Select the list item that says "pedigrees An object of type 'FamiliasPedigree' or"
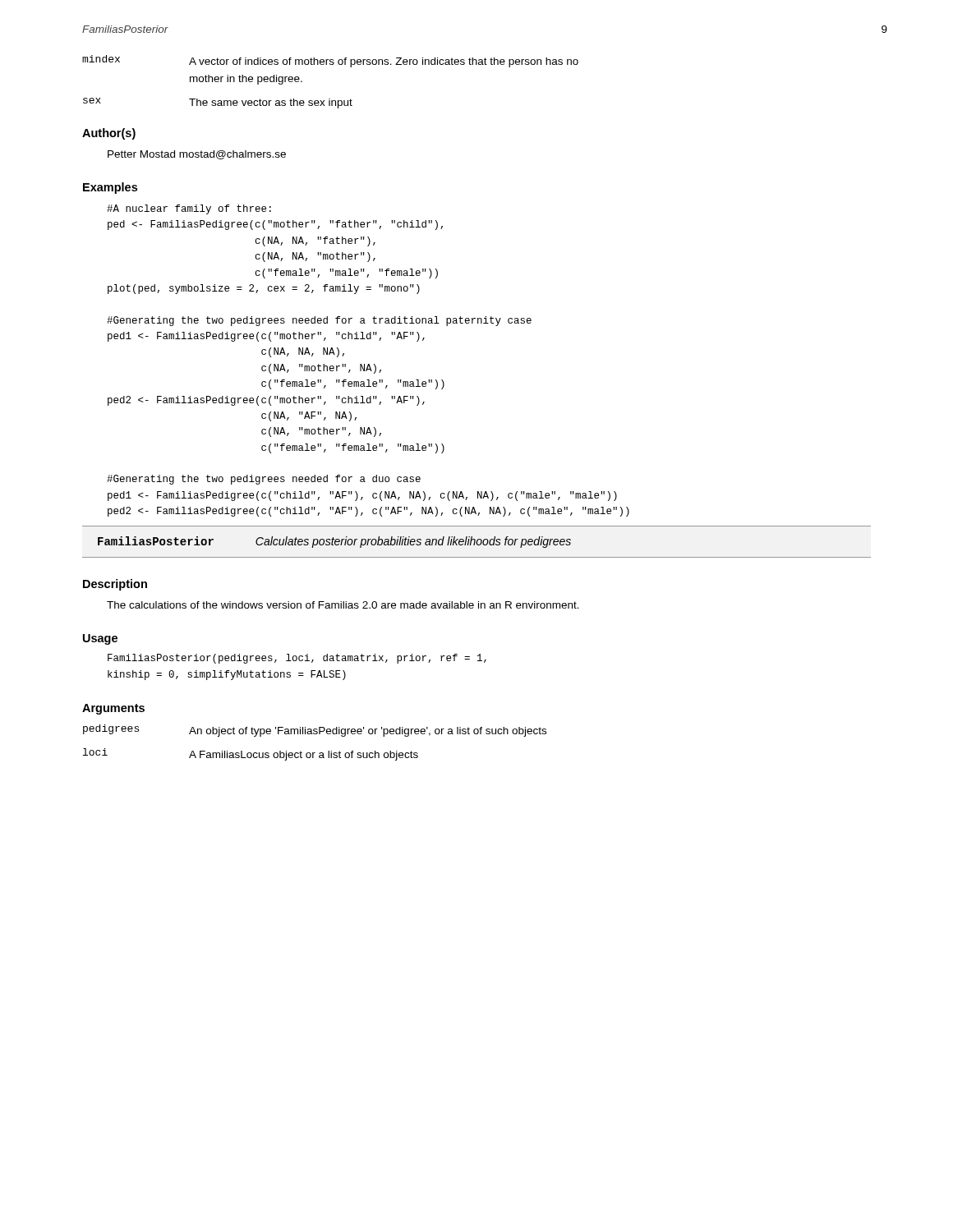The height and width of the screenshot is (1232, 953). [476, 731]
